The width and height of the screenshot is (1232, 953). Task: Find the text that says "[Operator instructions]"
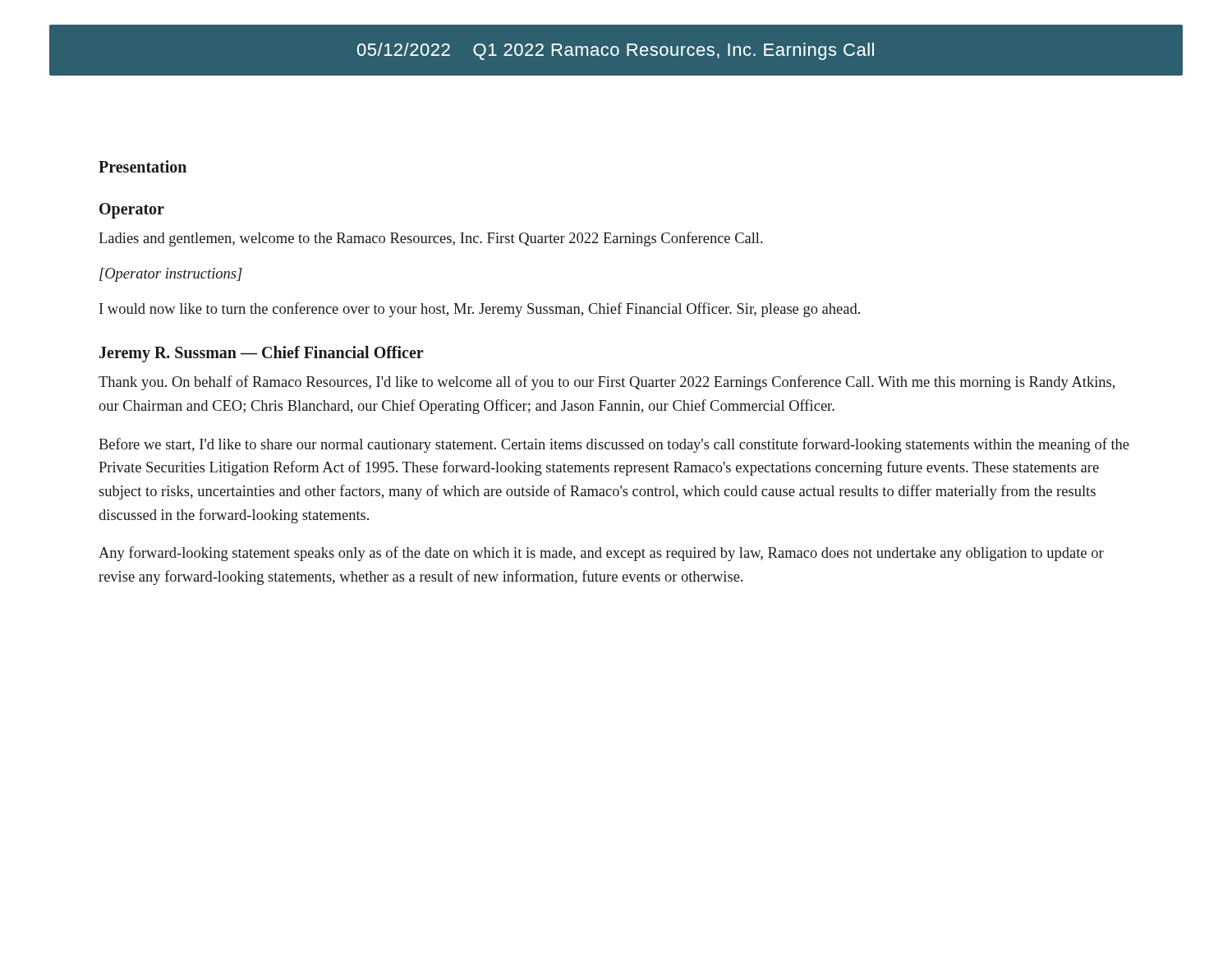[x=171, y=273]
